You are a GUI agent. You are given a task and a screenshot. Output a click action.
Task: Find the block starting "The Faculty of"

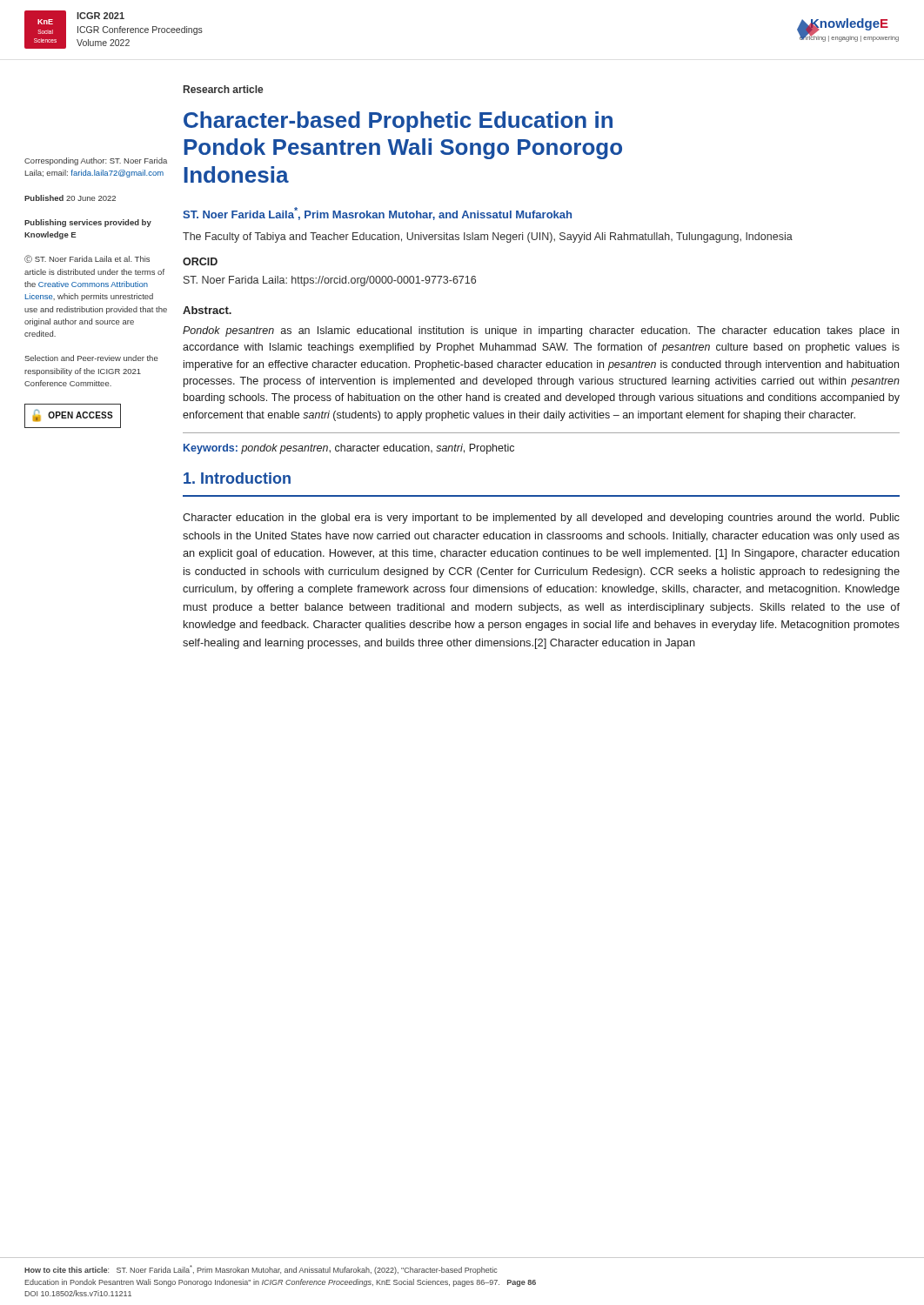(x=487, y=237)
